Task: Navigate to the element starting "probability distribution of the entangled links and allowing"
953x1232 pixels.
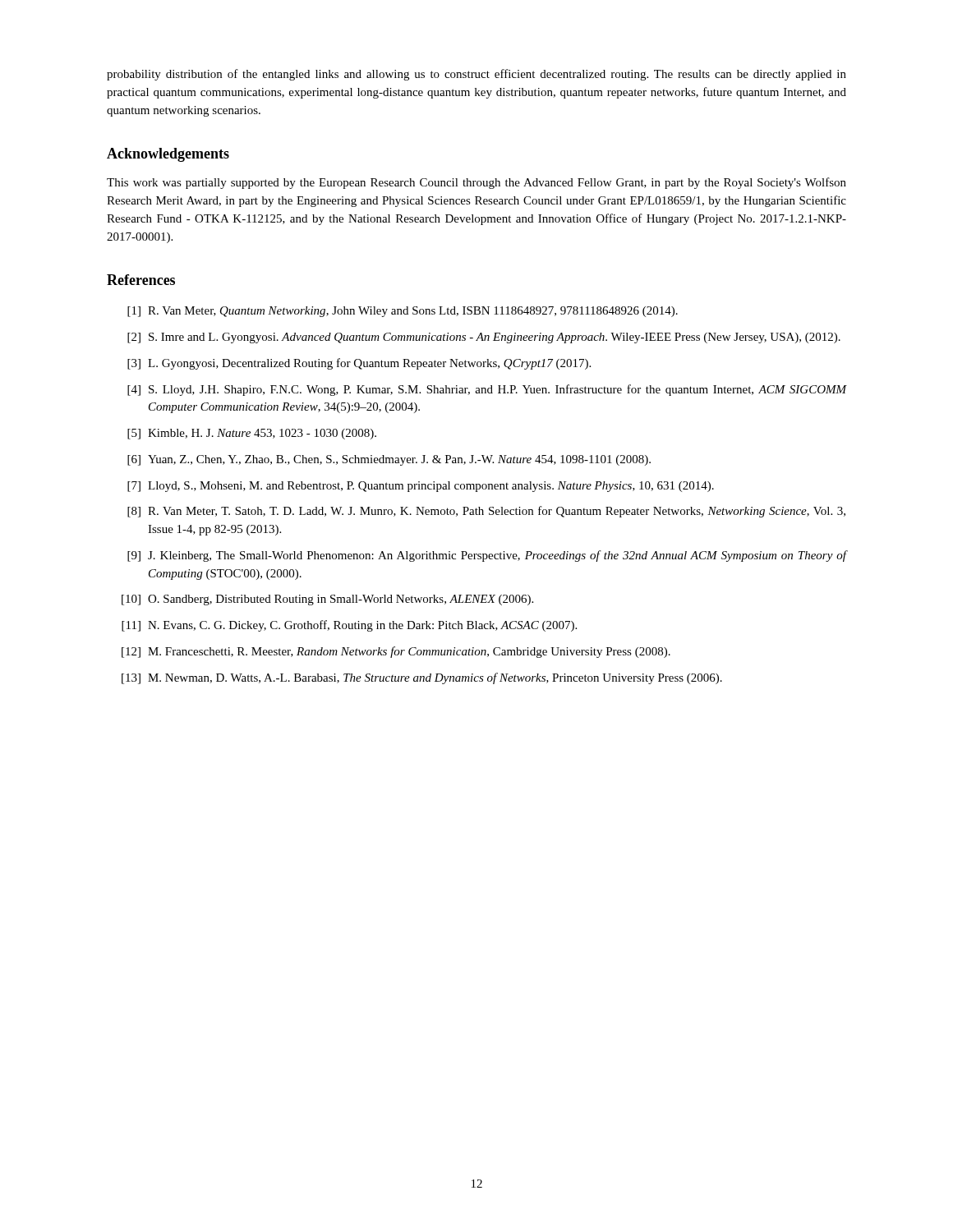Action: pos(476,92)
